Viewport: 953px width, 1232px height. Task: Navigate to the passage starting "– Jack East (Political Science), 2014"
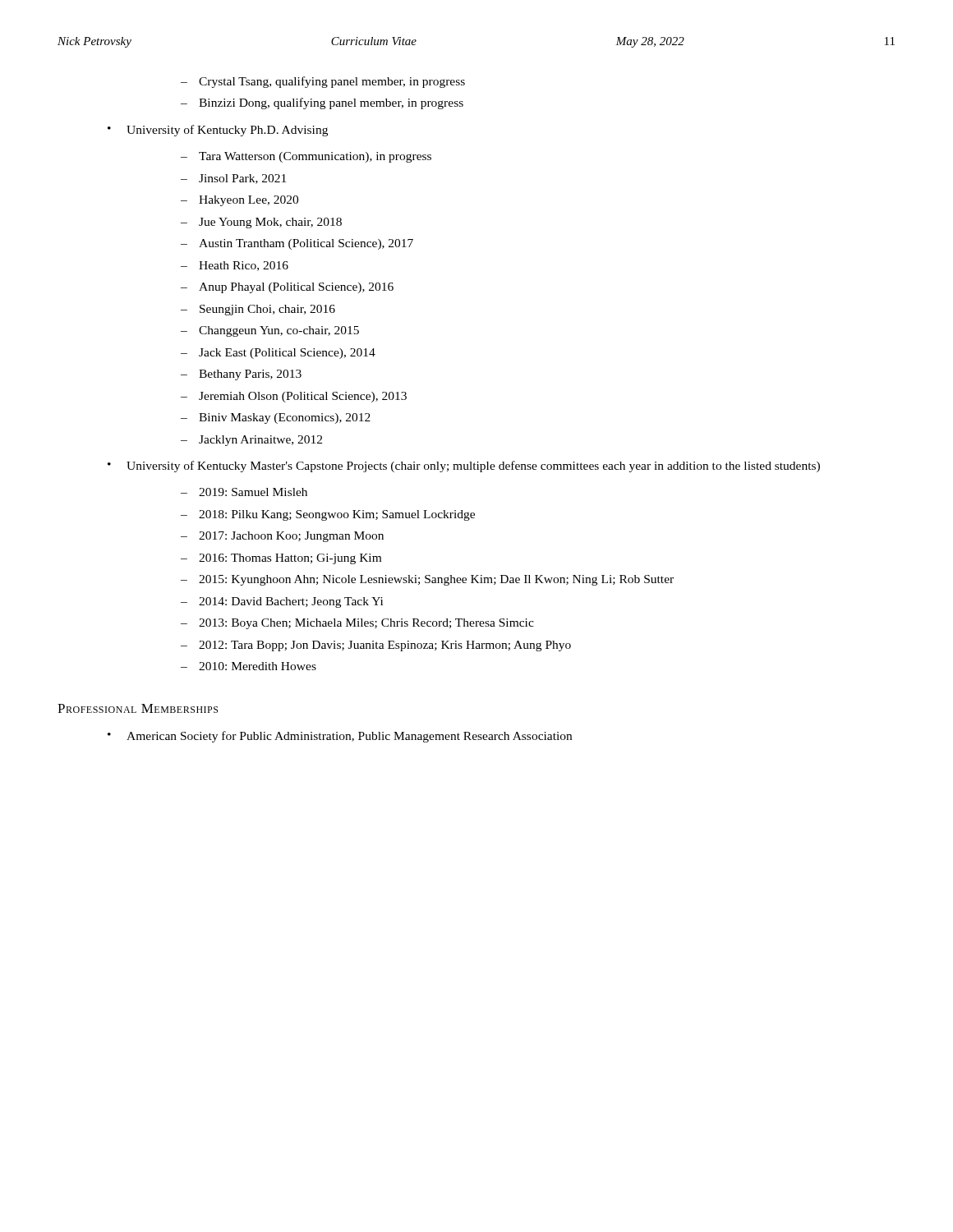278,354
